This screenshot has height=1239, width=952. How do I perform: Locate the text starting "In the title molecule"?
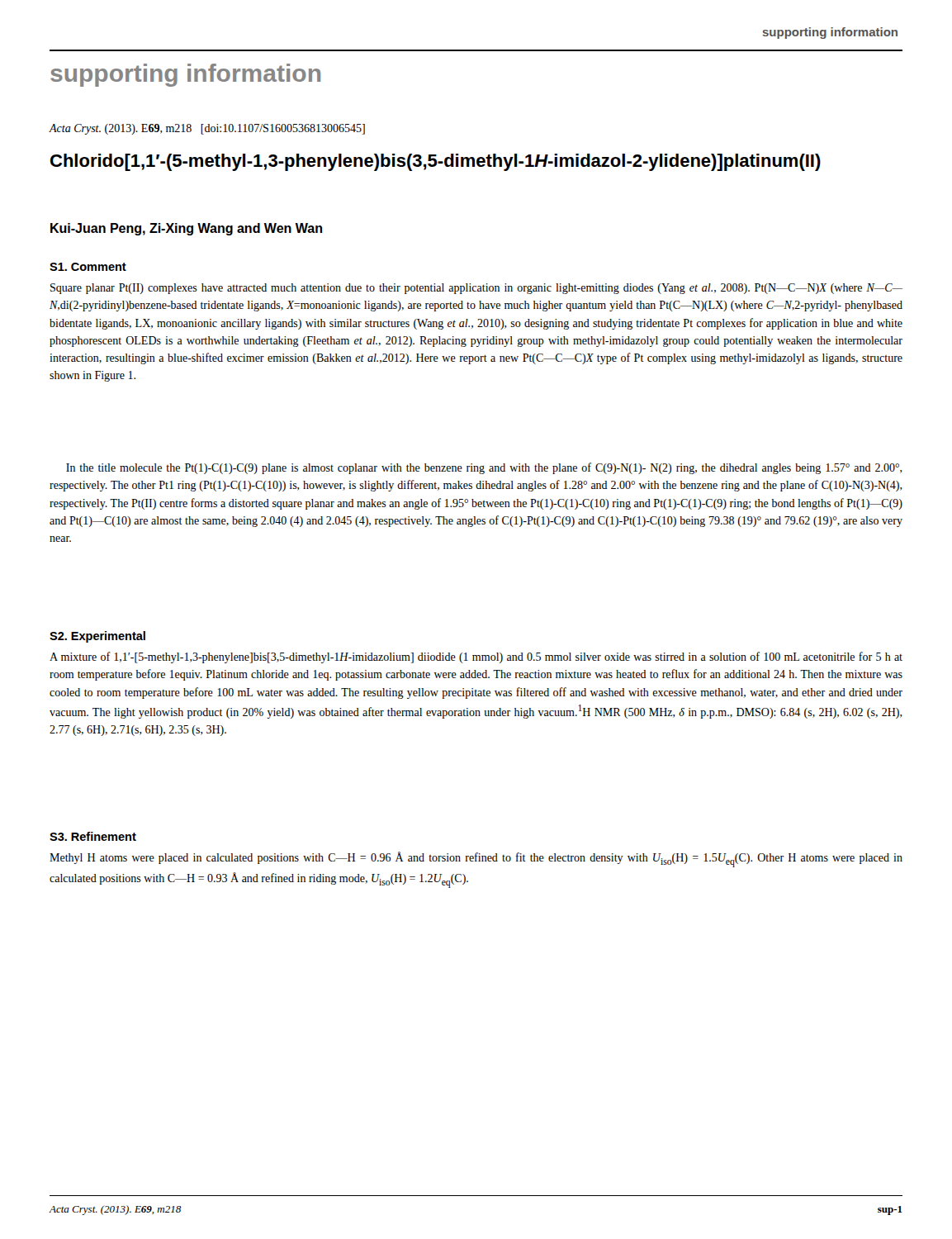(x=476, y=503)
